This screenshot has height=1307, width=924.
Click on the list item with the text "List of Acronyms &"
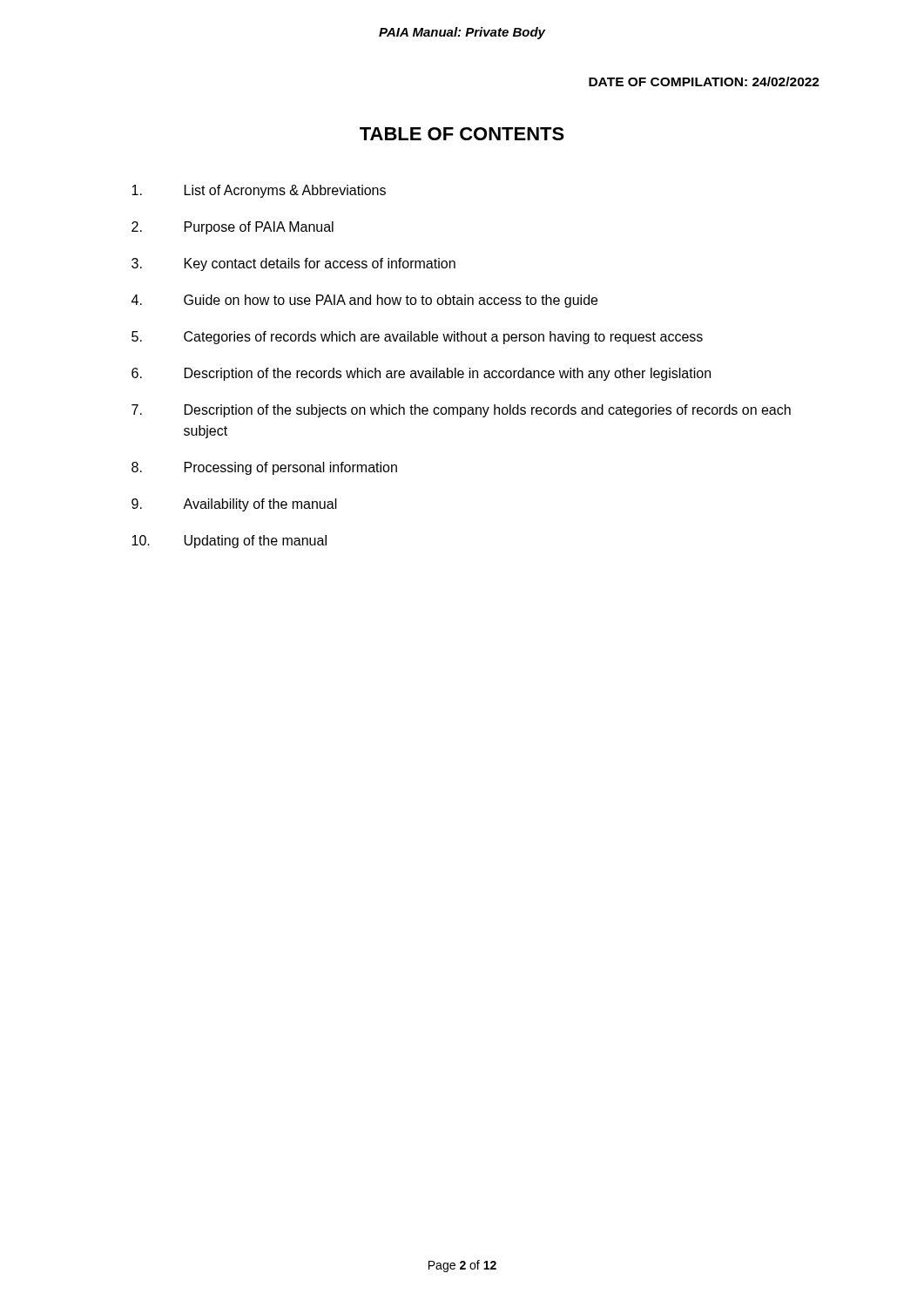point(259,191)
